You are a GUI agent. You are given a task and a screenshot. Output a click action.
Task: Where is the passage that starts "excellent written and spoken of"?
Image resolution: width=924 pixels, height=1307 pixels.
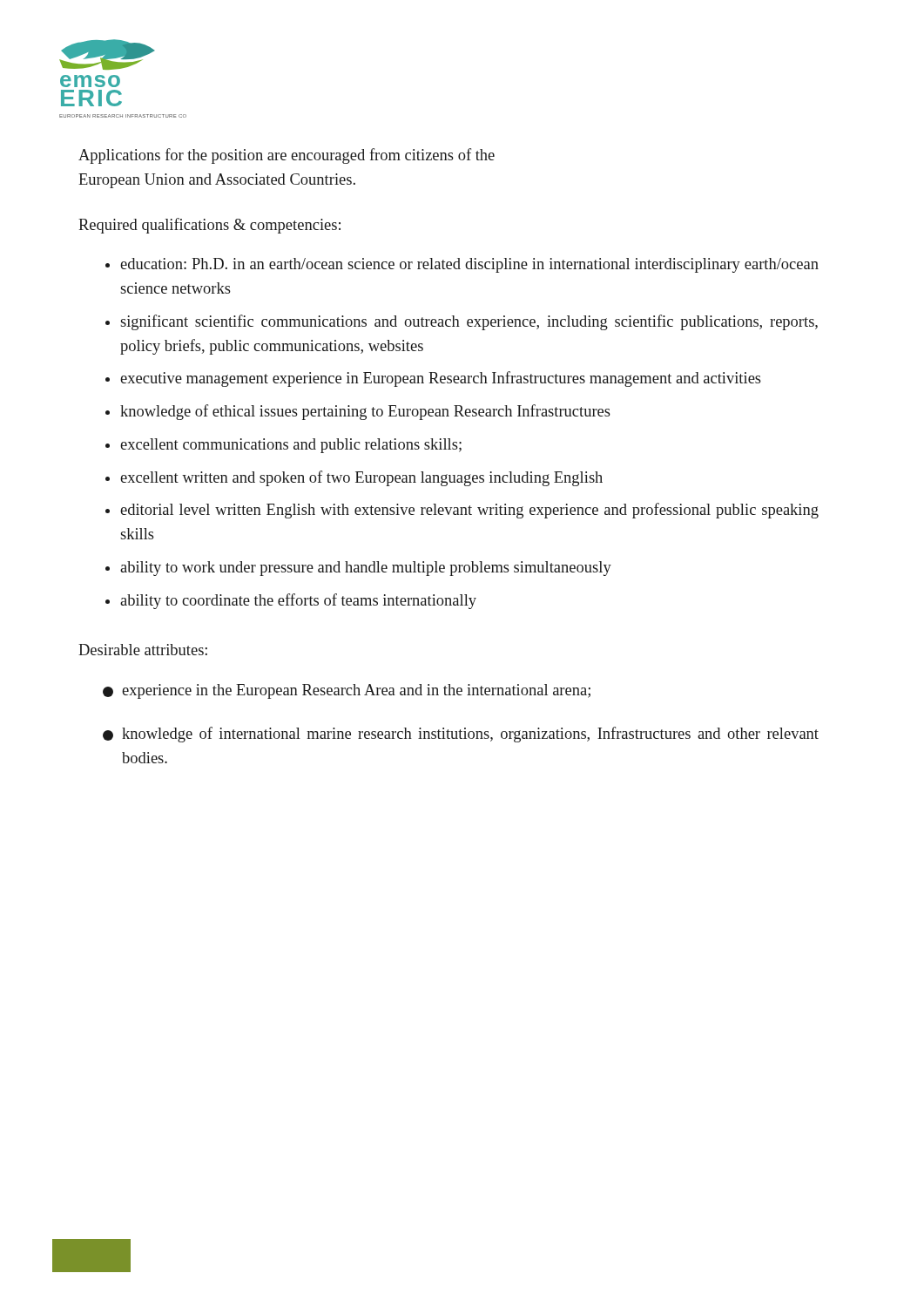[362, 477]
